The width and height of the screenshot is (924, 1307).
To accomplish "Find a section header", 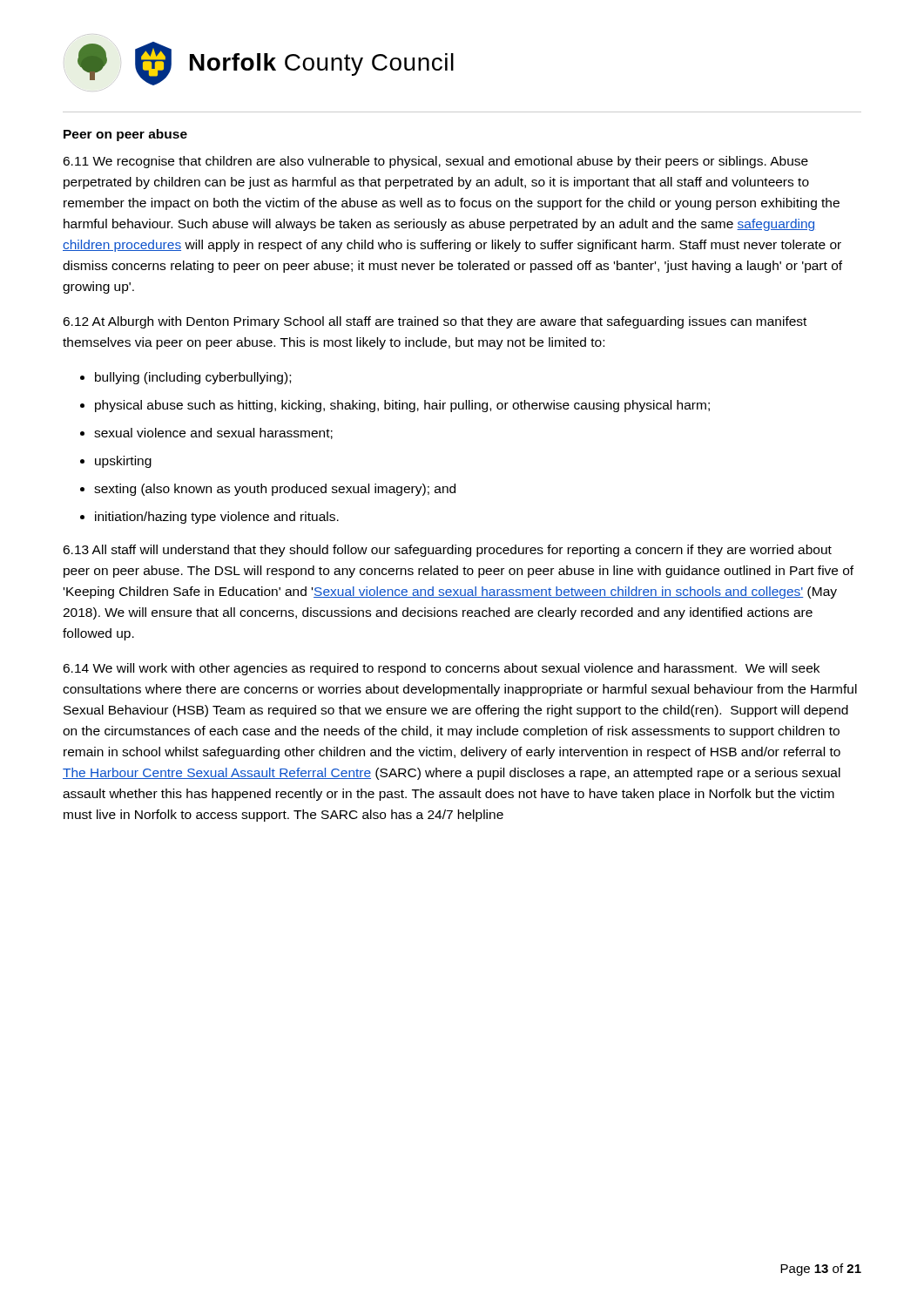I will point(125,134).
